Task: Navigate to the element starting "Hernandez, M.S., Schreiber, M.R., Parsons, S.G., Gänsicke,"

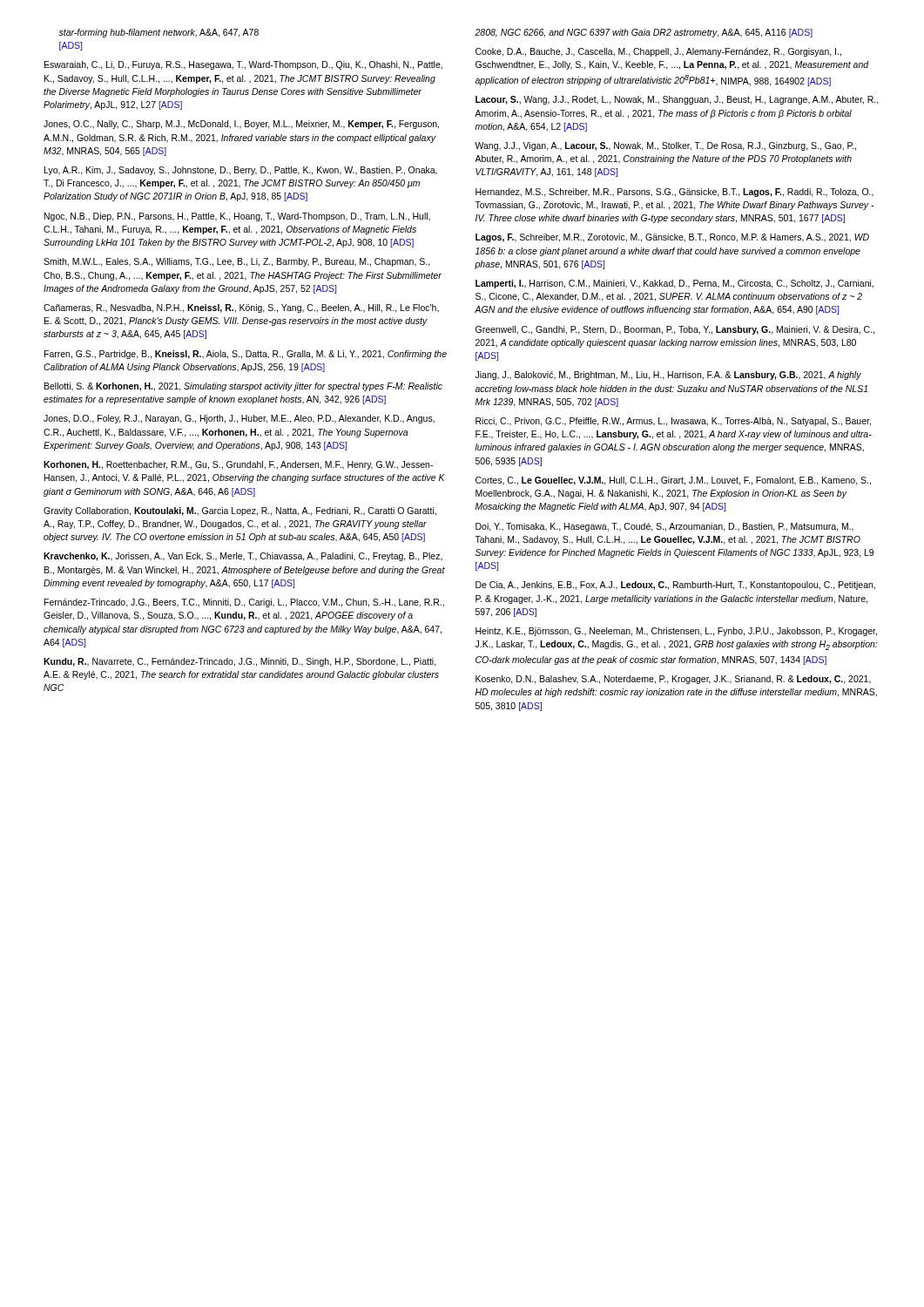Action: click(674, 205)
